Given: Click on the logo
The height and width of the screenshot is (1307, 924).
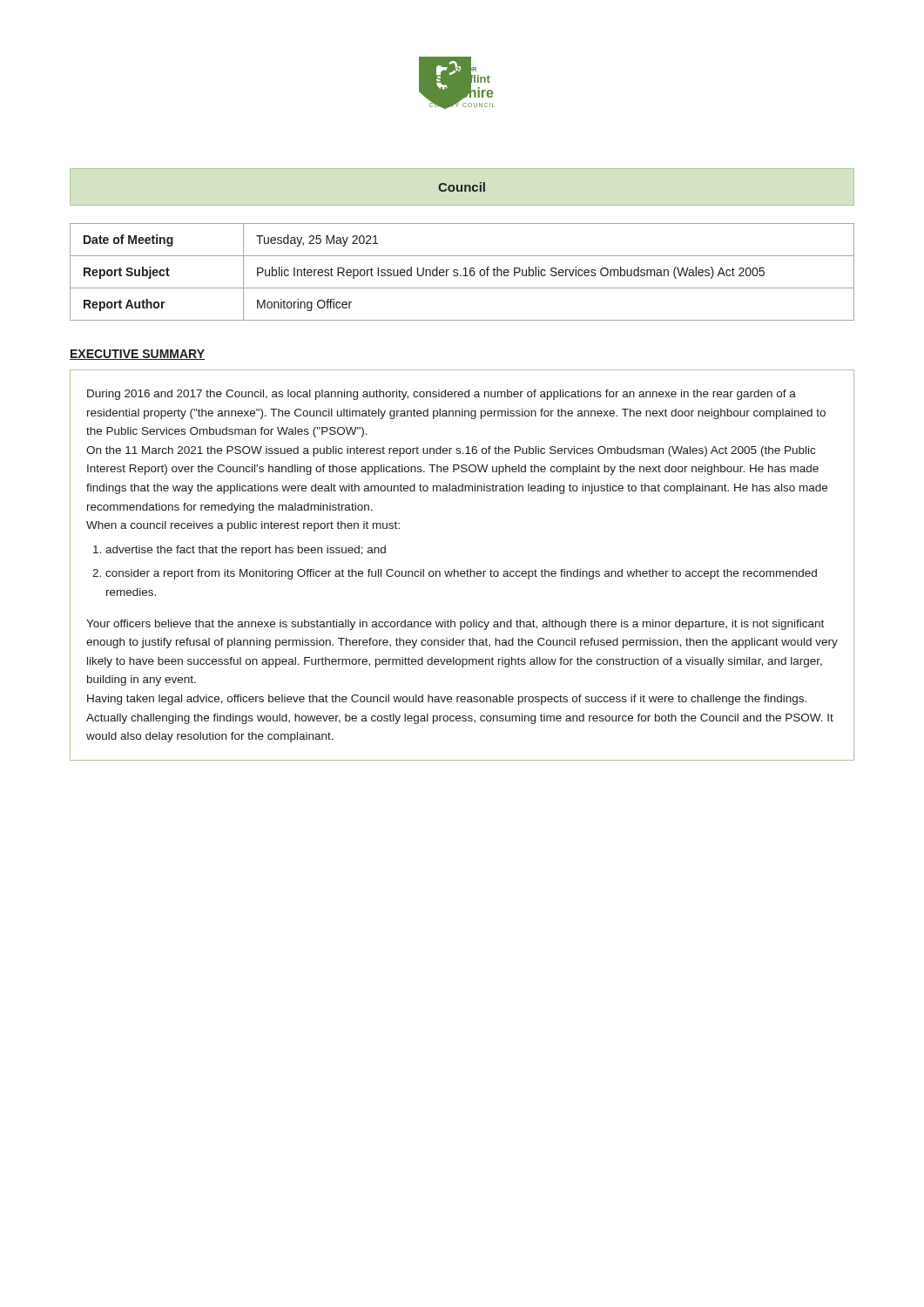Looking at the screenshot, I should click(x=462, y=97).
